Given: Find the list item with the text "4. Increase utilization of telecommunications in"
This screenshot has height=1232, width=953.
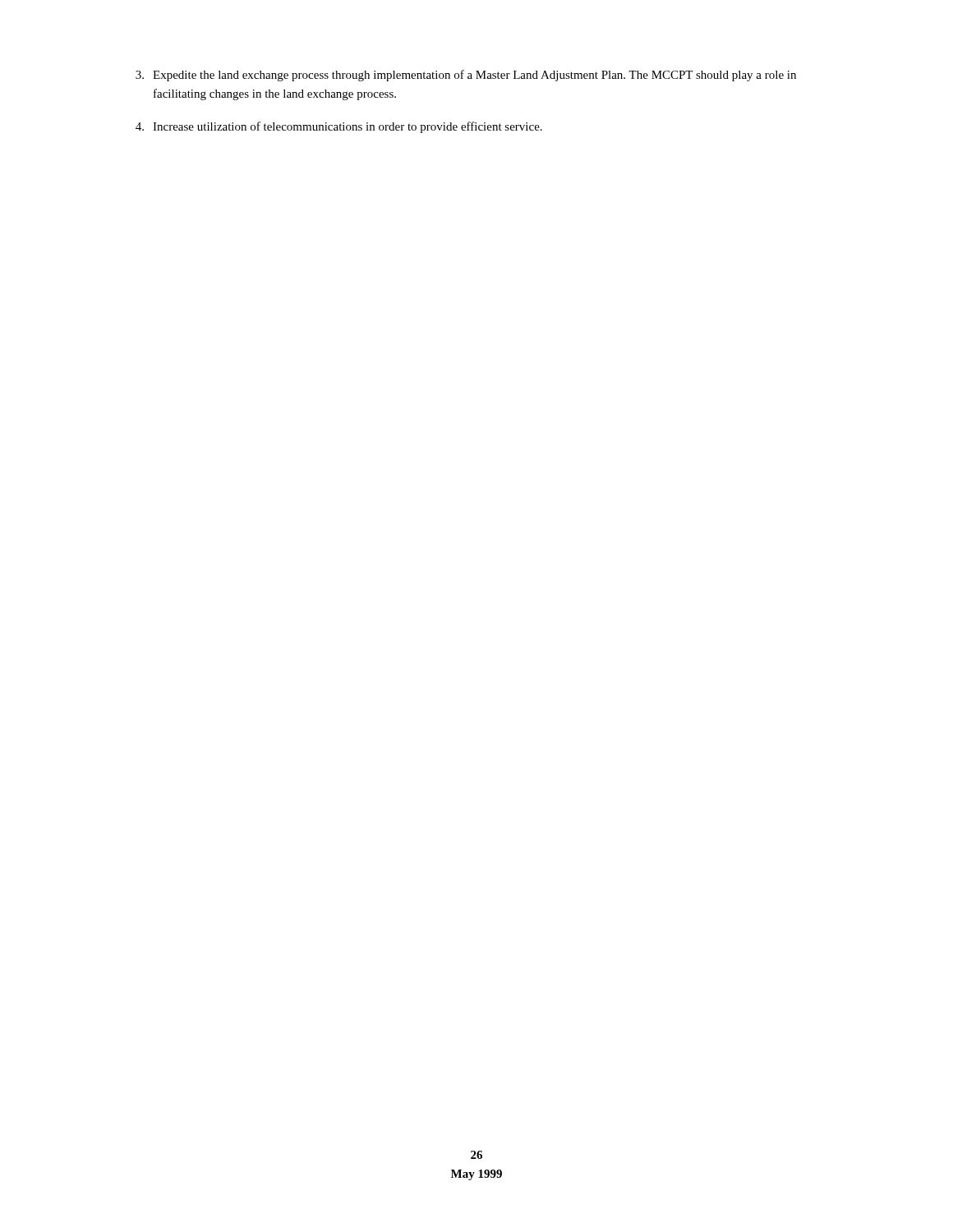Looking at the screenshot, I should pyautogui.click(x=476, y=127).
